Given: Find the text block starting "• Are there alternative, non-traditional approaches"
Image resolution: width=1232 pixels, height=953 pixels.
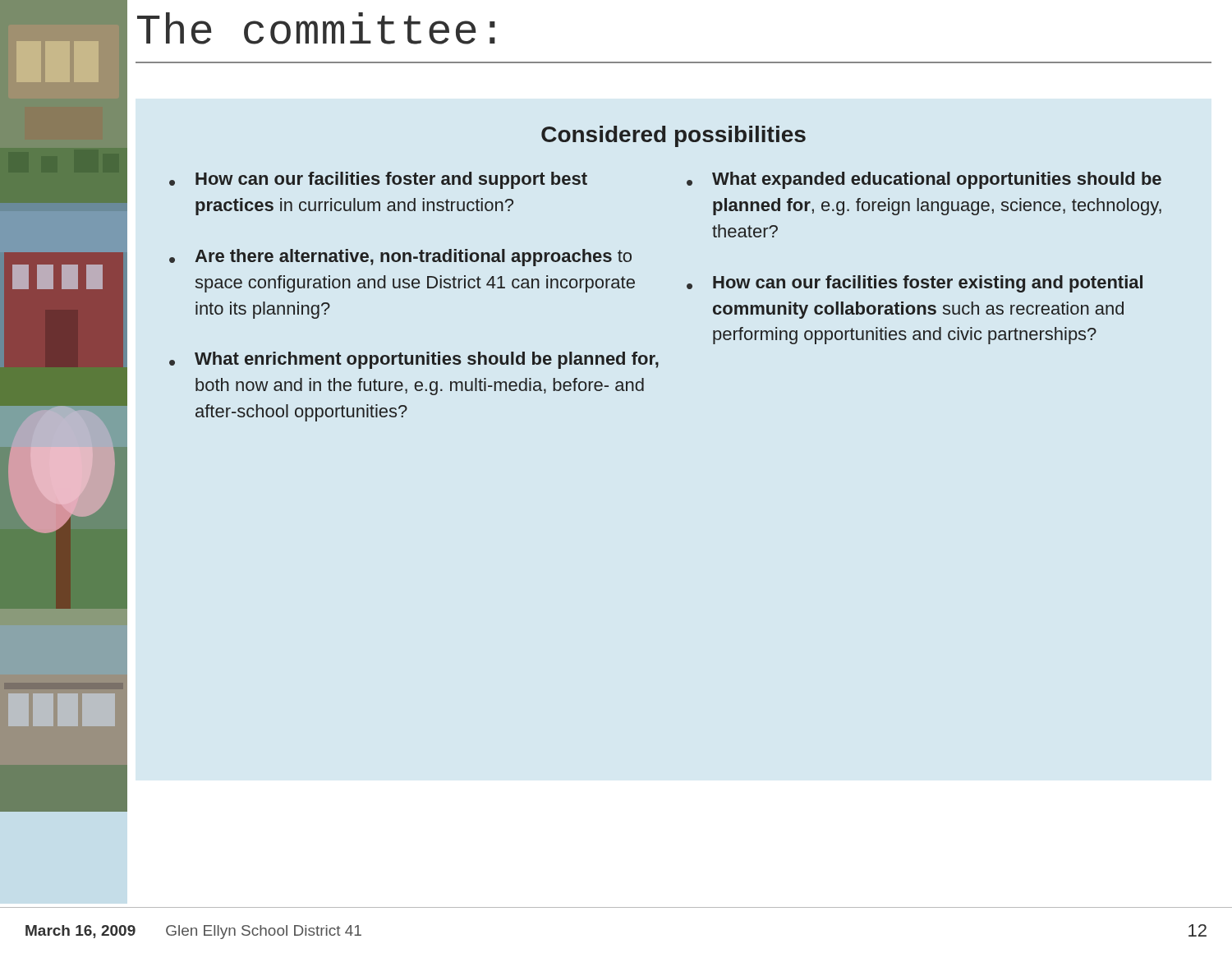Looking at the screenshot, I should point(415,282).
